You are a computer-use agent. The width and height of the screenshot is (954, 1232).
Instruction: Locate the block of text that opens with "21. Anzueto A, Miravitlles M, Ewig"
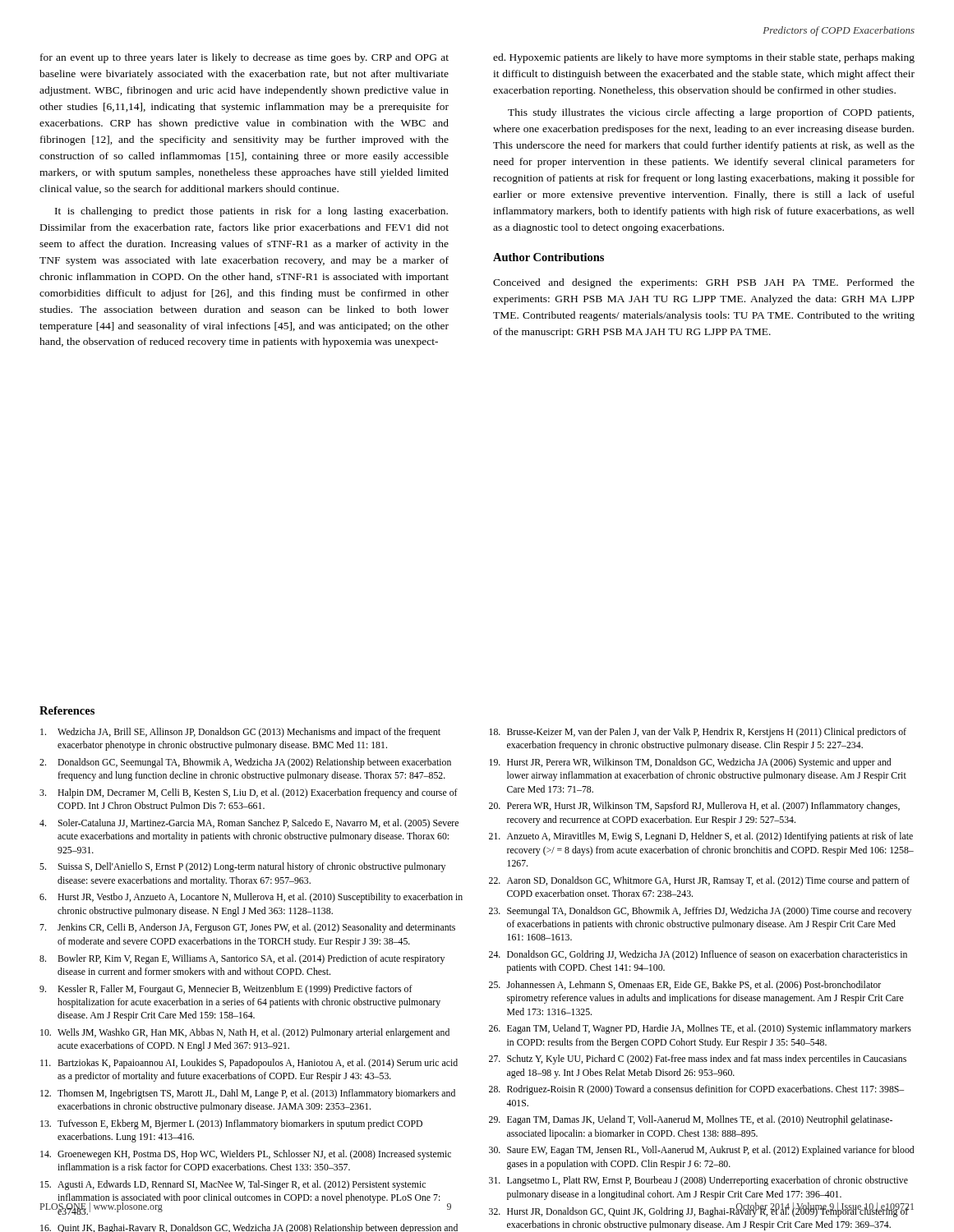coord(702,850)
